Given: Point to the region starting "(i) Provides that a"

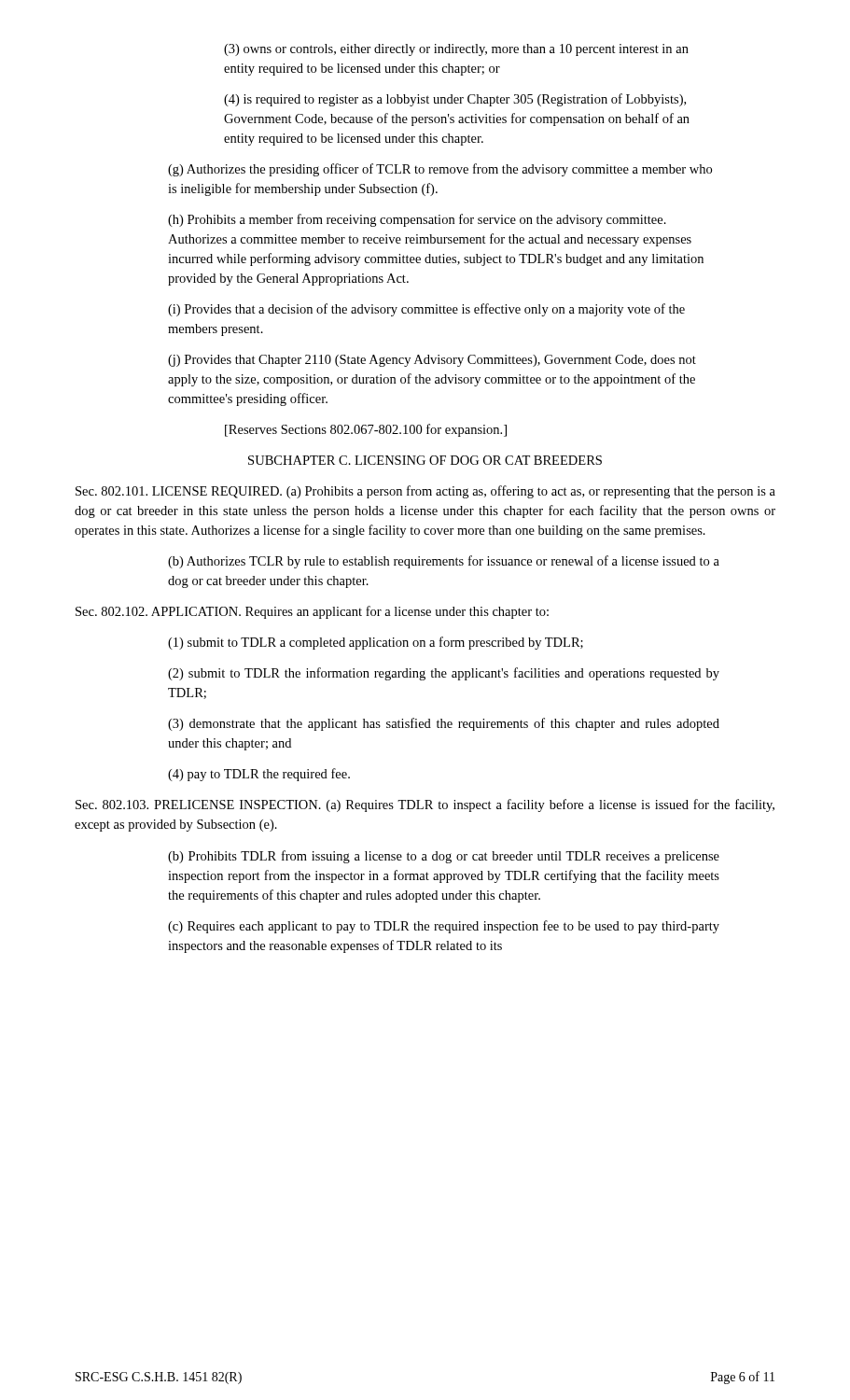Looking at the screenshot, I should [426, 319].
